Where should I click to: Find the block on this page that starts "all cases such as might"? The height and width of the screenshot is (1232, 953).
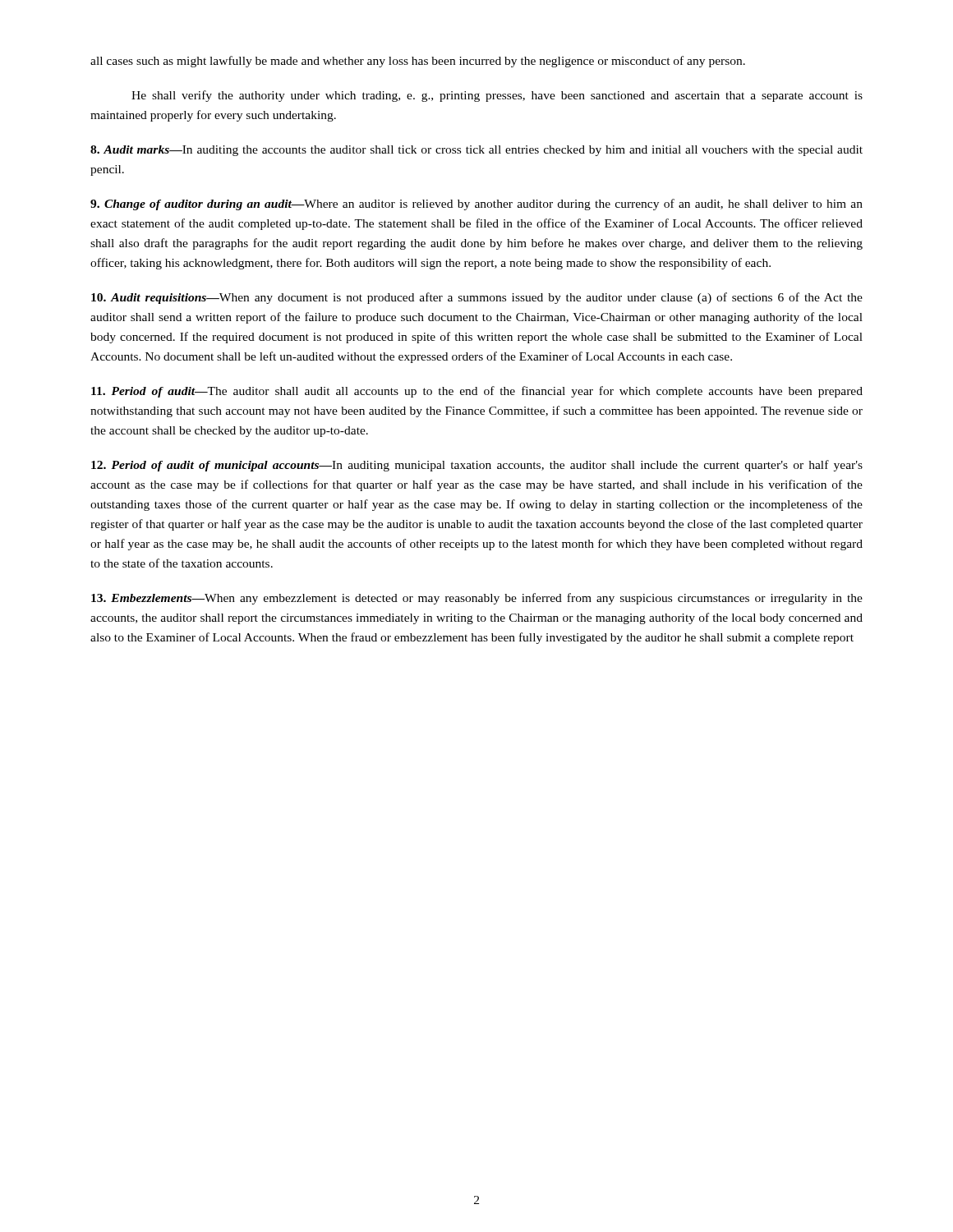(x=418, y=60)
